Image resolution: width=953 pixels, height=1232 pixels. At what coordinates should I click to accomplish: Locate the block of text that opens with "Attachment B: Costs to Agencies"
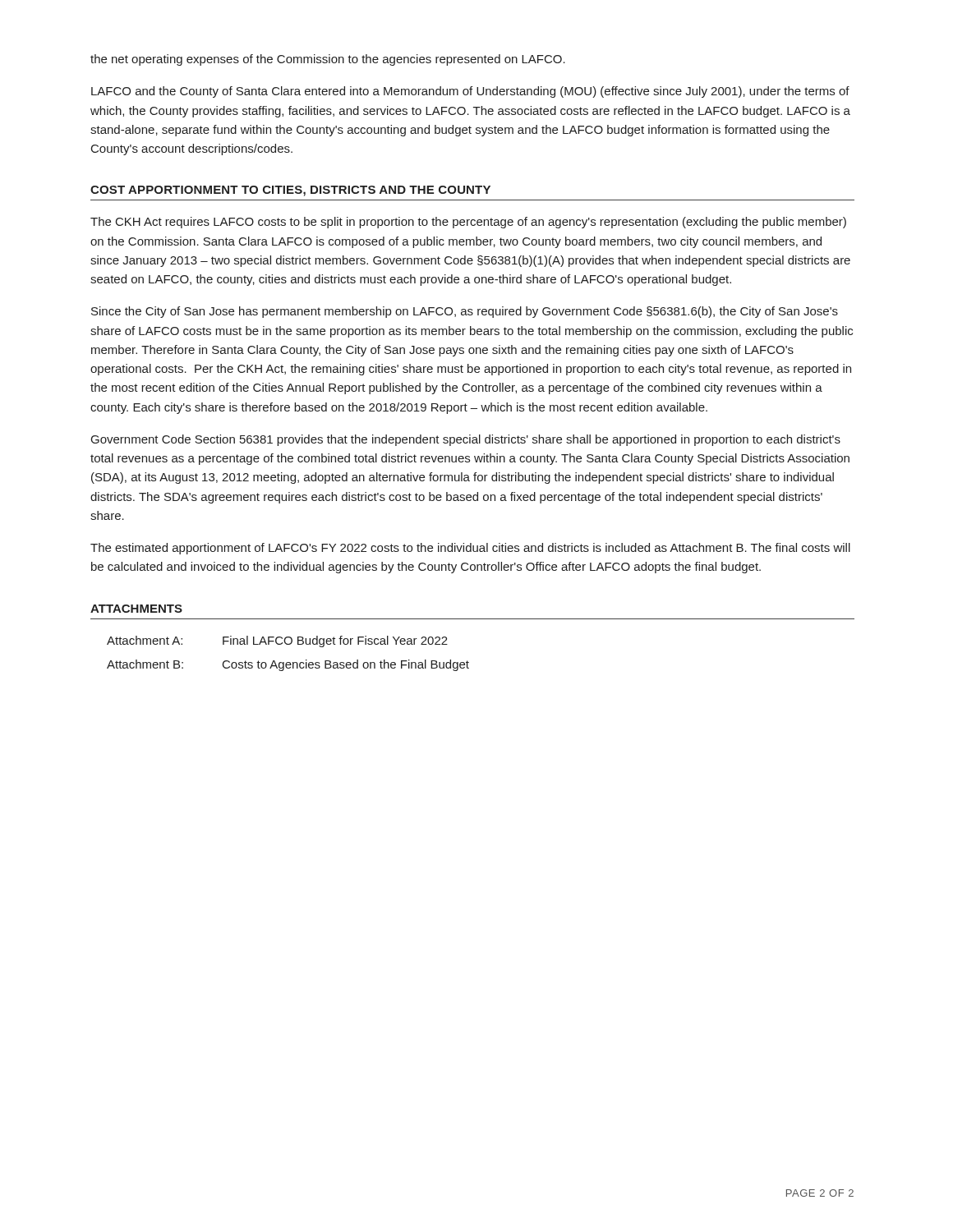(x=472, y=664)
